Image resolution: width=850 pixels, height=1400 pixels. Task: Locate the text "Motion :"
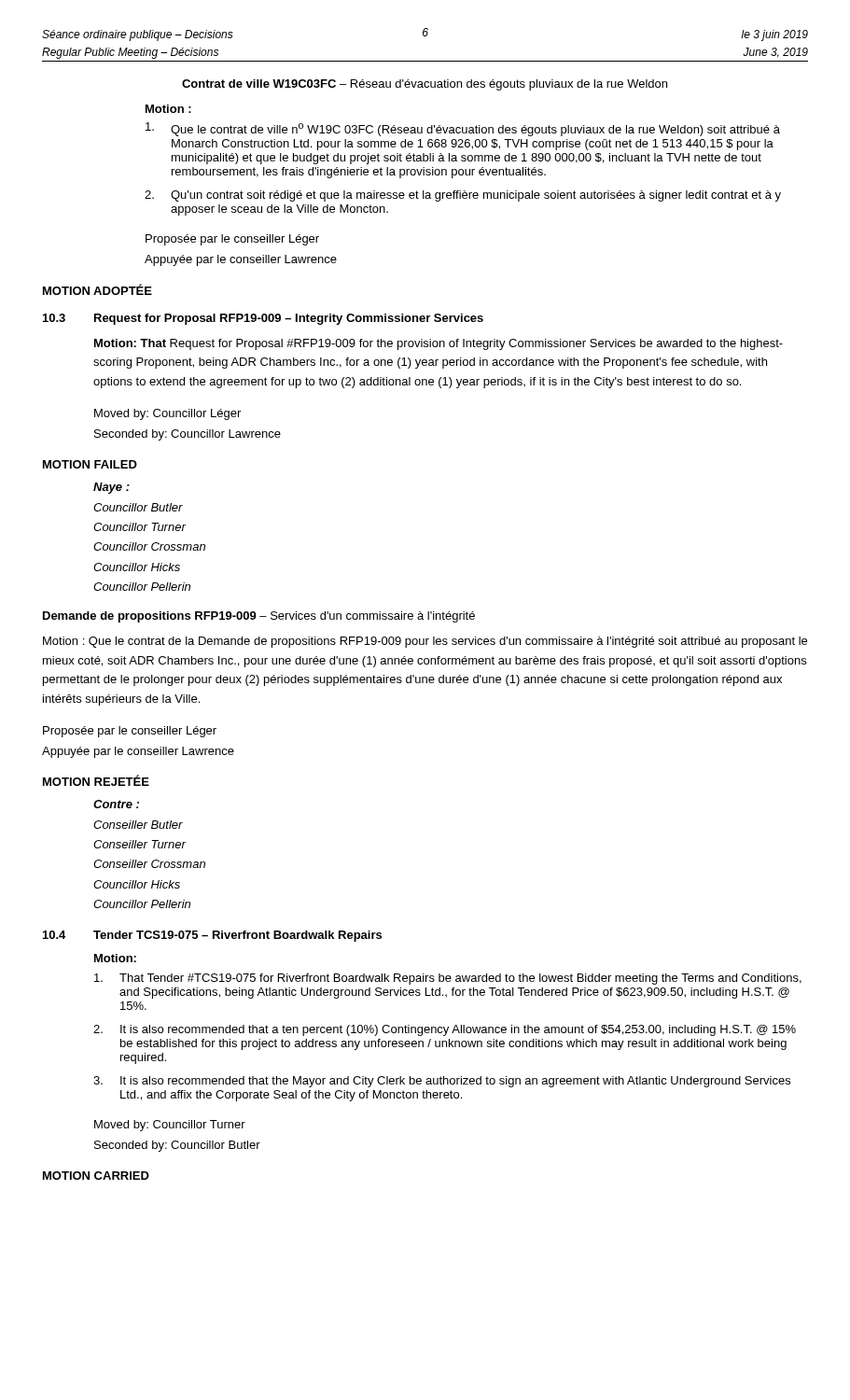[x=168, y=109]
